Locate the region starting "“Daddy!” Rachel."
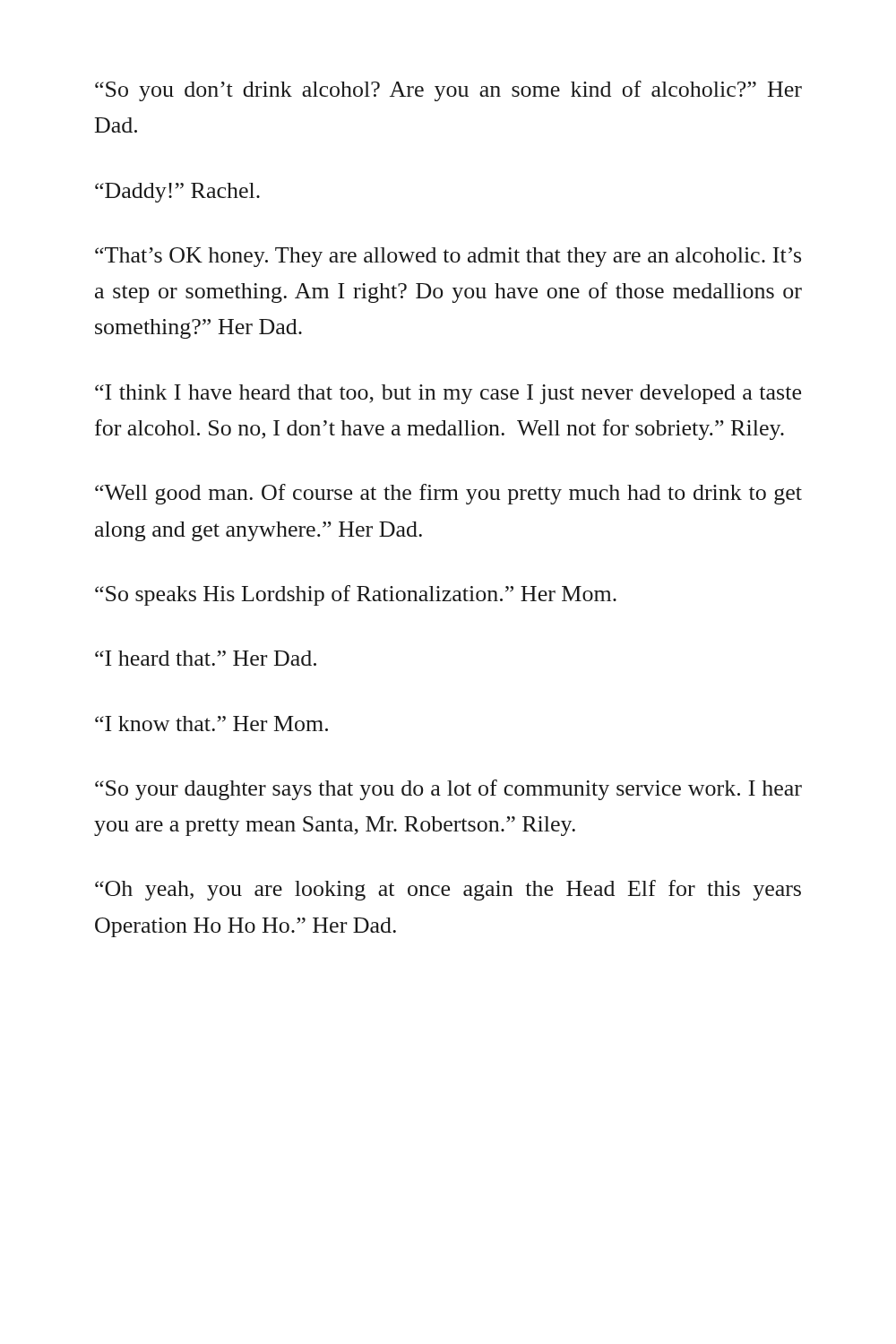Screen dimensions: 1344x896 tap(177, 190)
